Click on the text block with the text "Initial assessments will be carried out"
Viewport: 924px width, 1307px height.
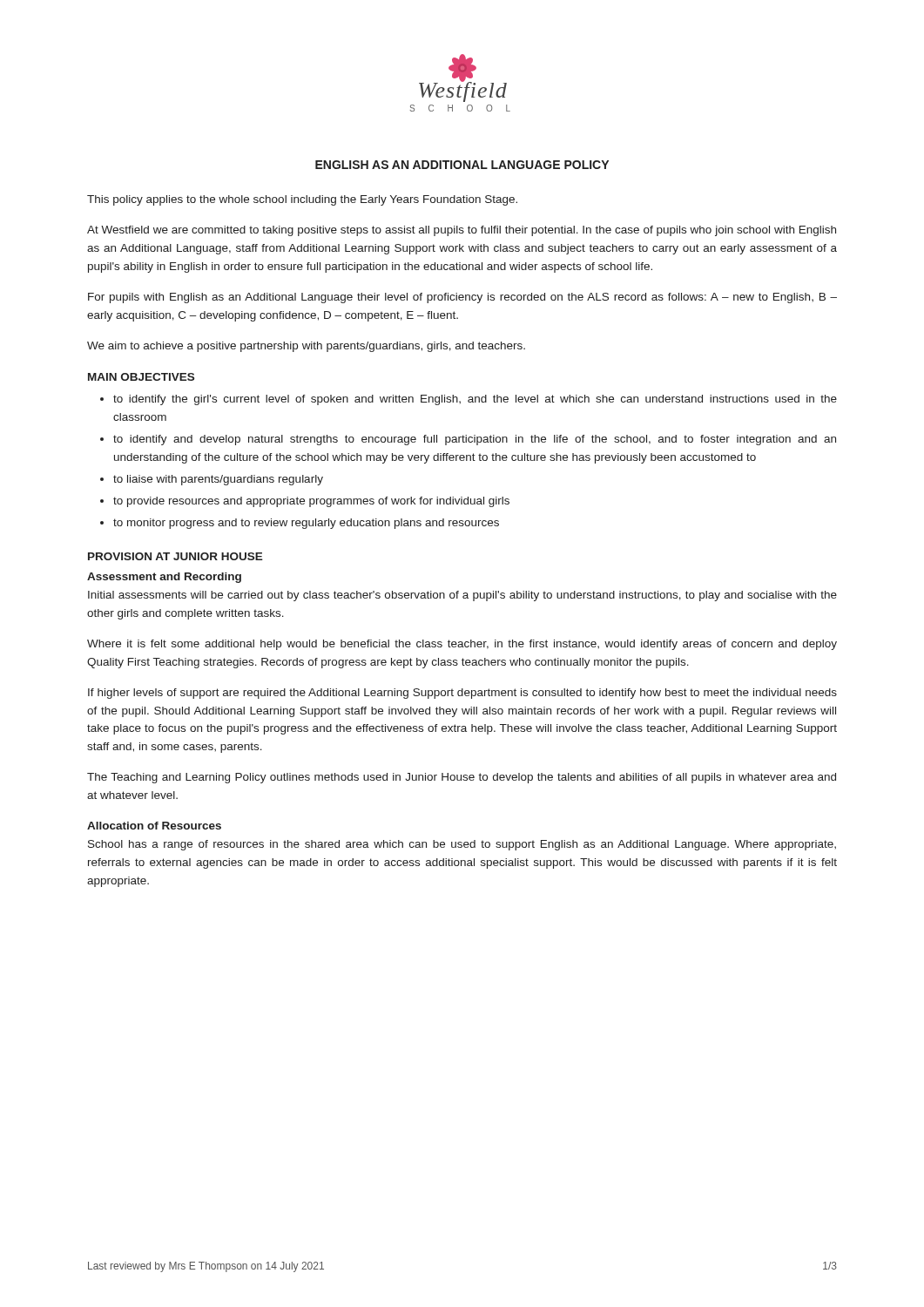[462, 604]
